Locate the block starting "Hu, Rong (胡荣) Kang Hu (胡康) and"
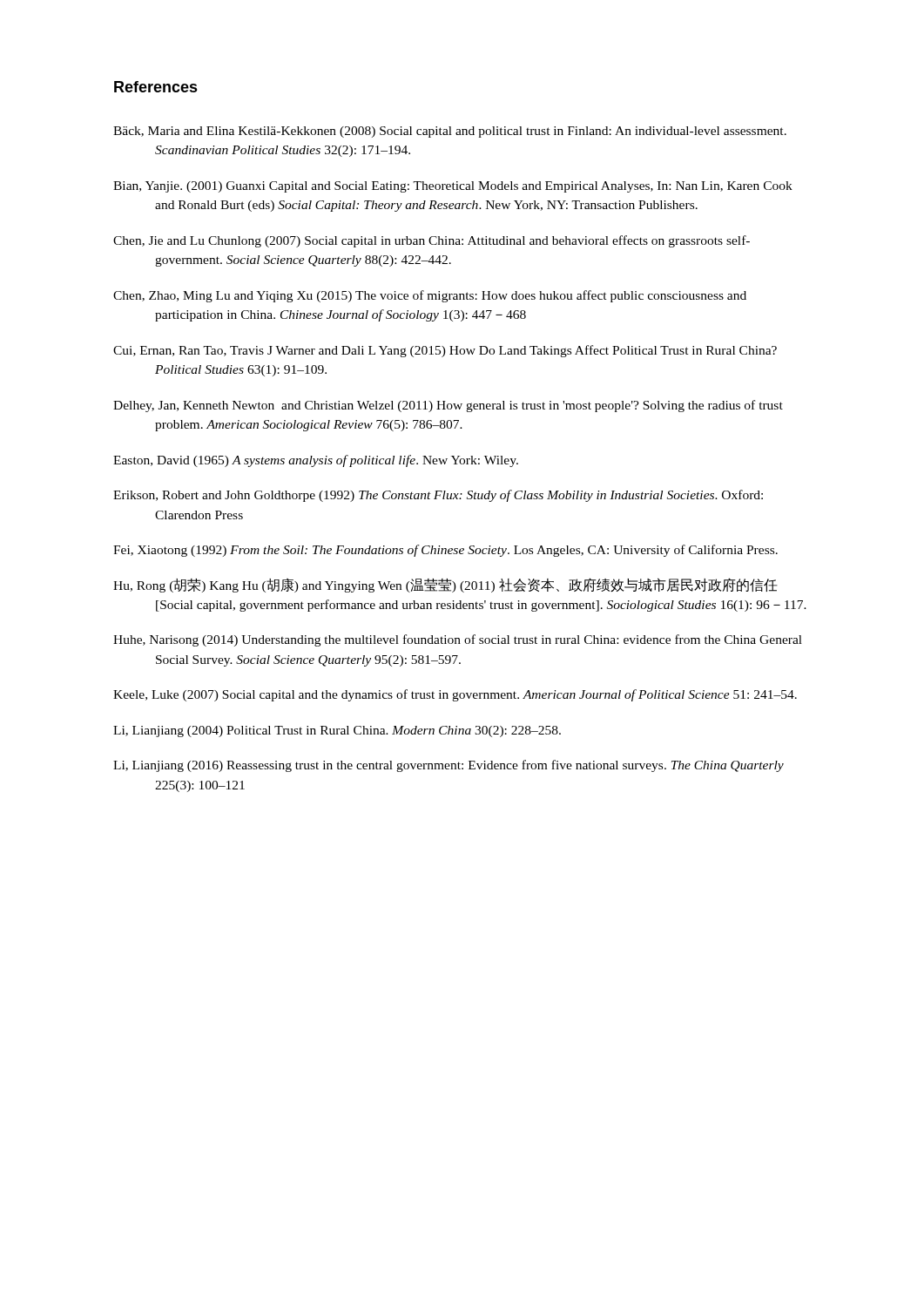The width and height of the screenshot is (924, 1307). click(x=460, y=594)
